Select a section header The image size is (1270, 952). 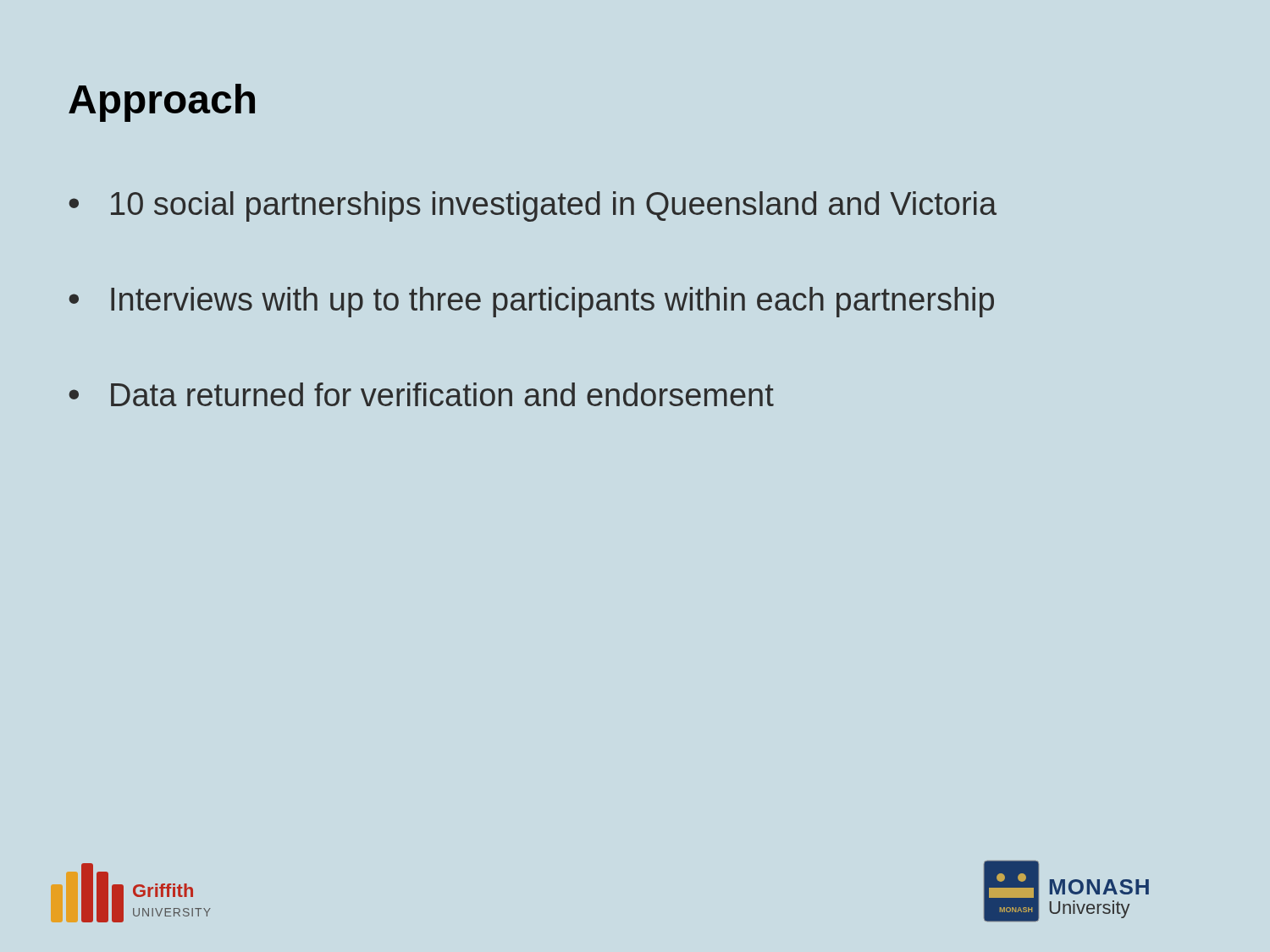(x=163, y=99)
